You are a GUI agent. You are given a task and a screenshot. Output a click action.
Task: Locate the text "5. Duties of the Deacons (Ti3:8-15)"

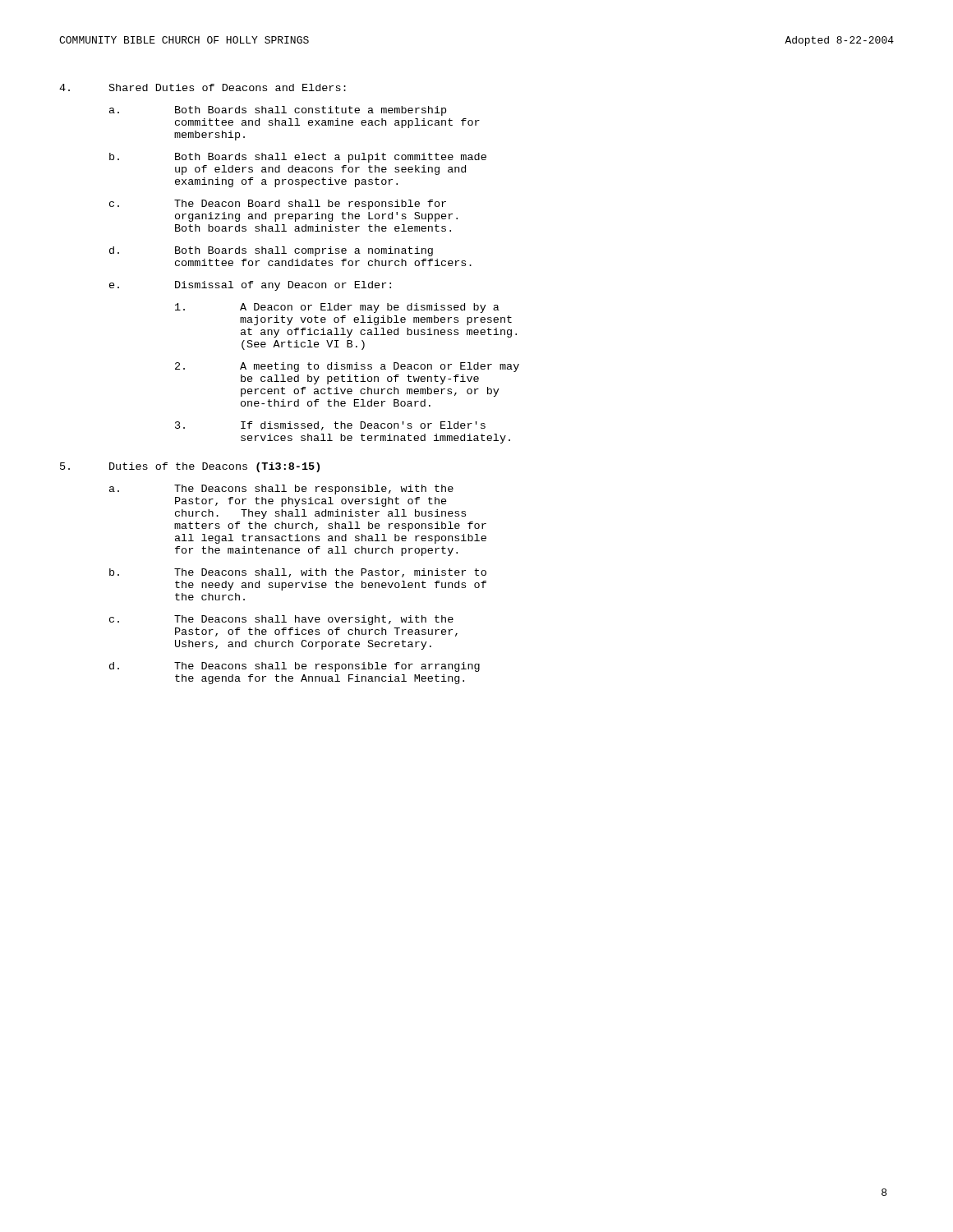tap(190, 467)
